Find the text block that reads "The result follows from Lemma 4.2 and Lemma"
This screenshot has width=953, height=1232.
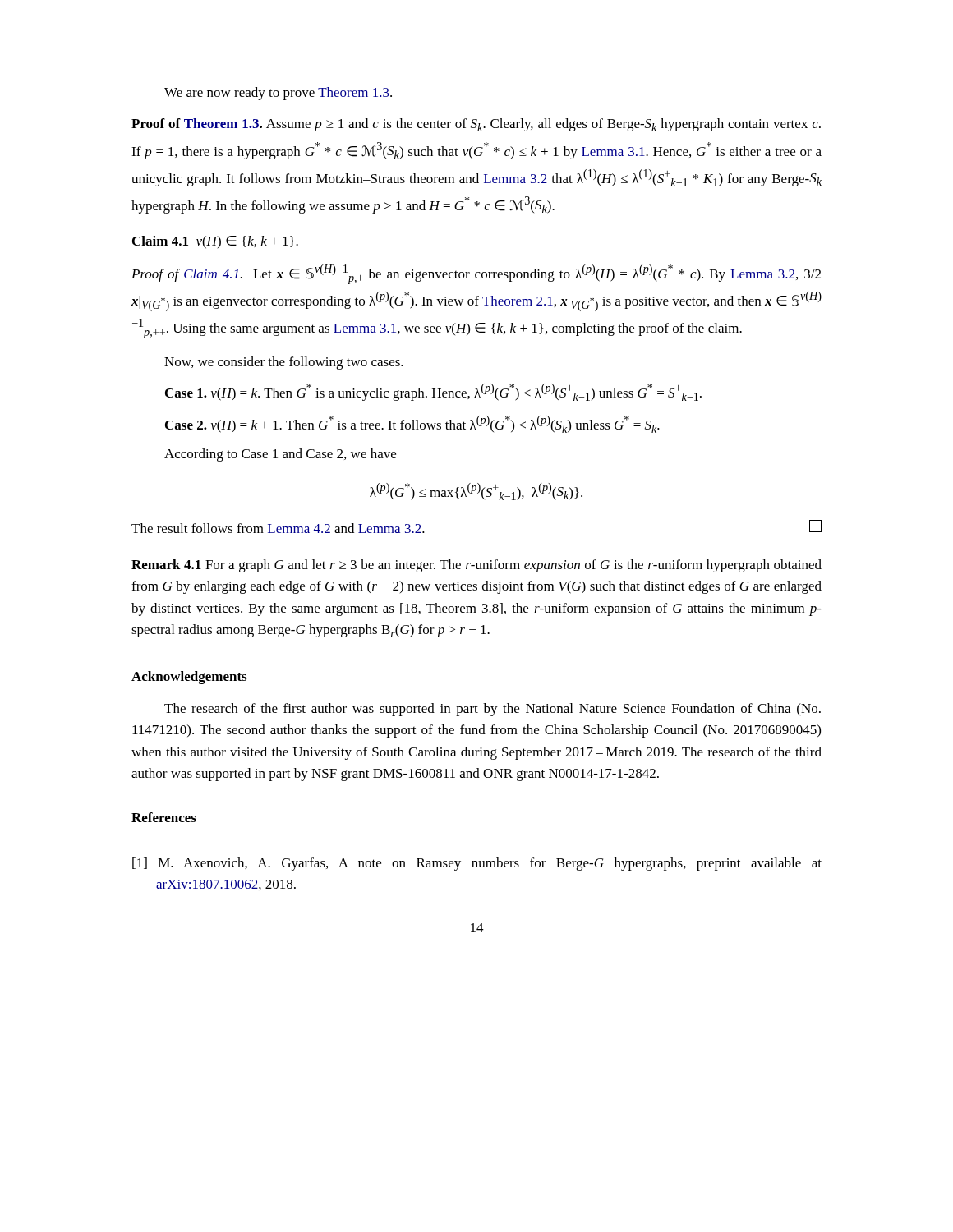coord(284,527)
